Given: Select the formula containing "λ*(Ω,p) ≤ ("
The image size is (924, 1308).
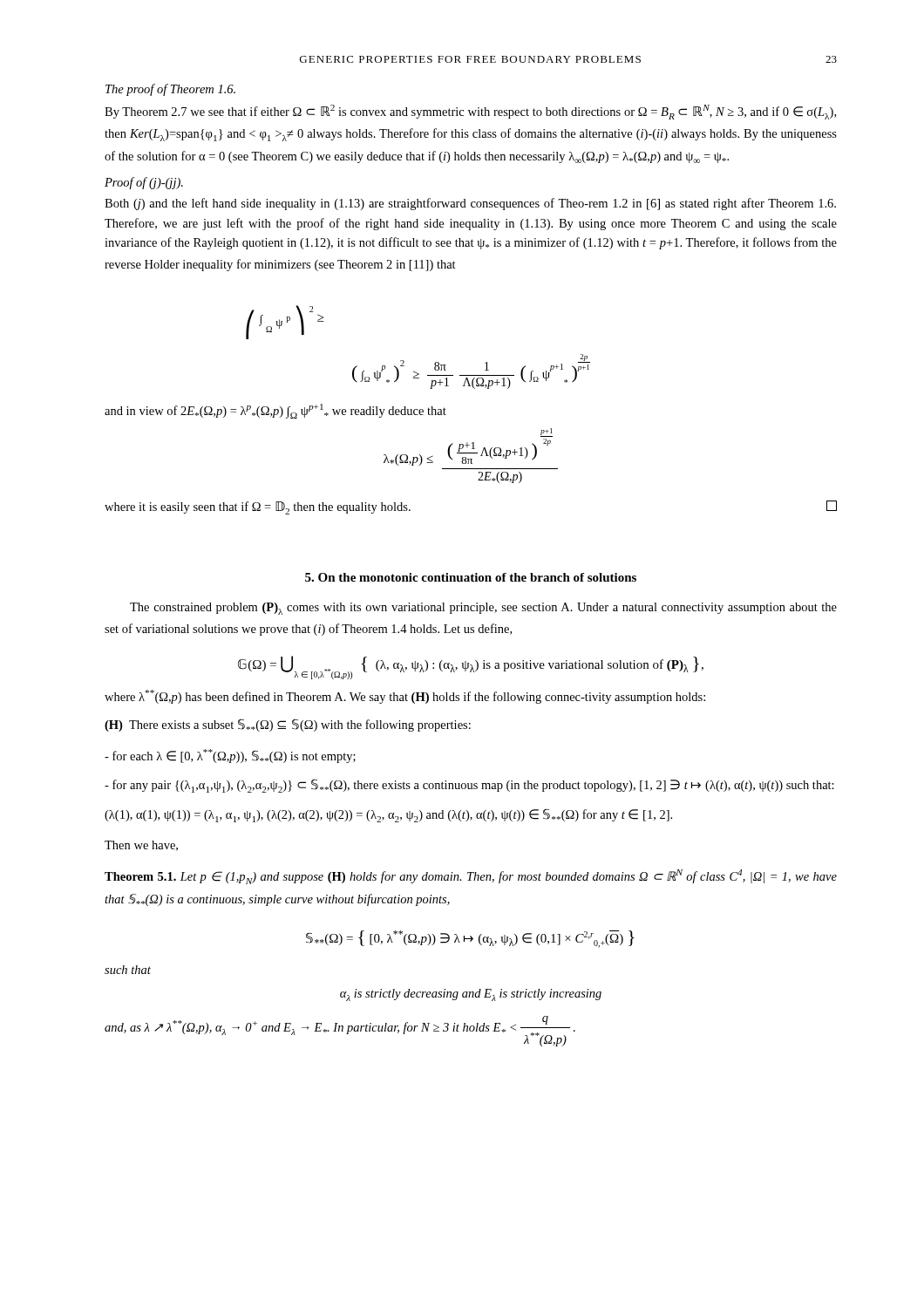Looking at the screenshot, I should [471, 460].
